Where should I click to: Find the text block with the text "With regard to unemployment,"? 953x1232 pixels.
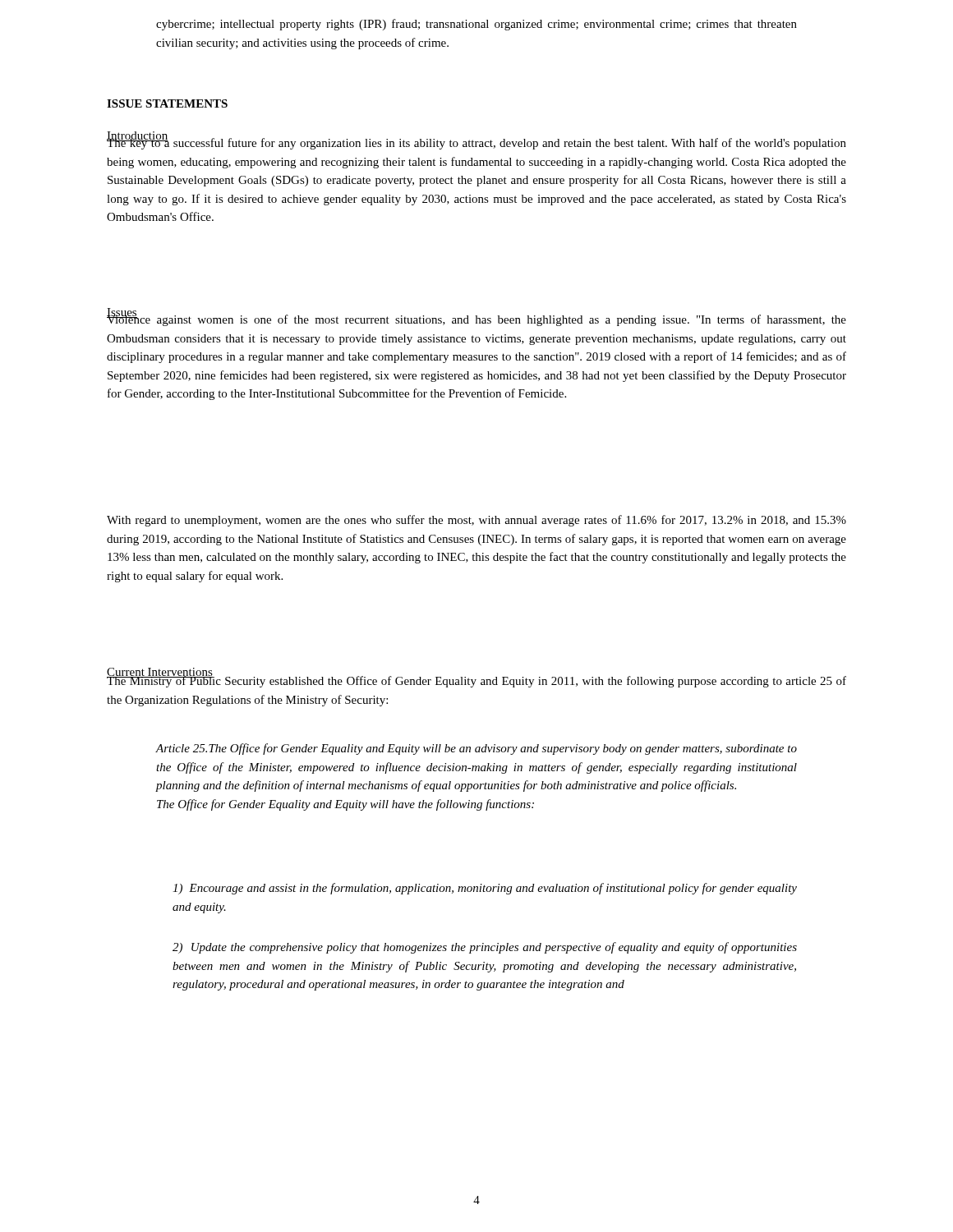click(x=476, y=548)
